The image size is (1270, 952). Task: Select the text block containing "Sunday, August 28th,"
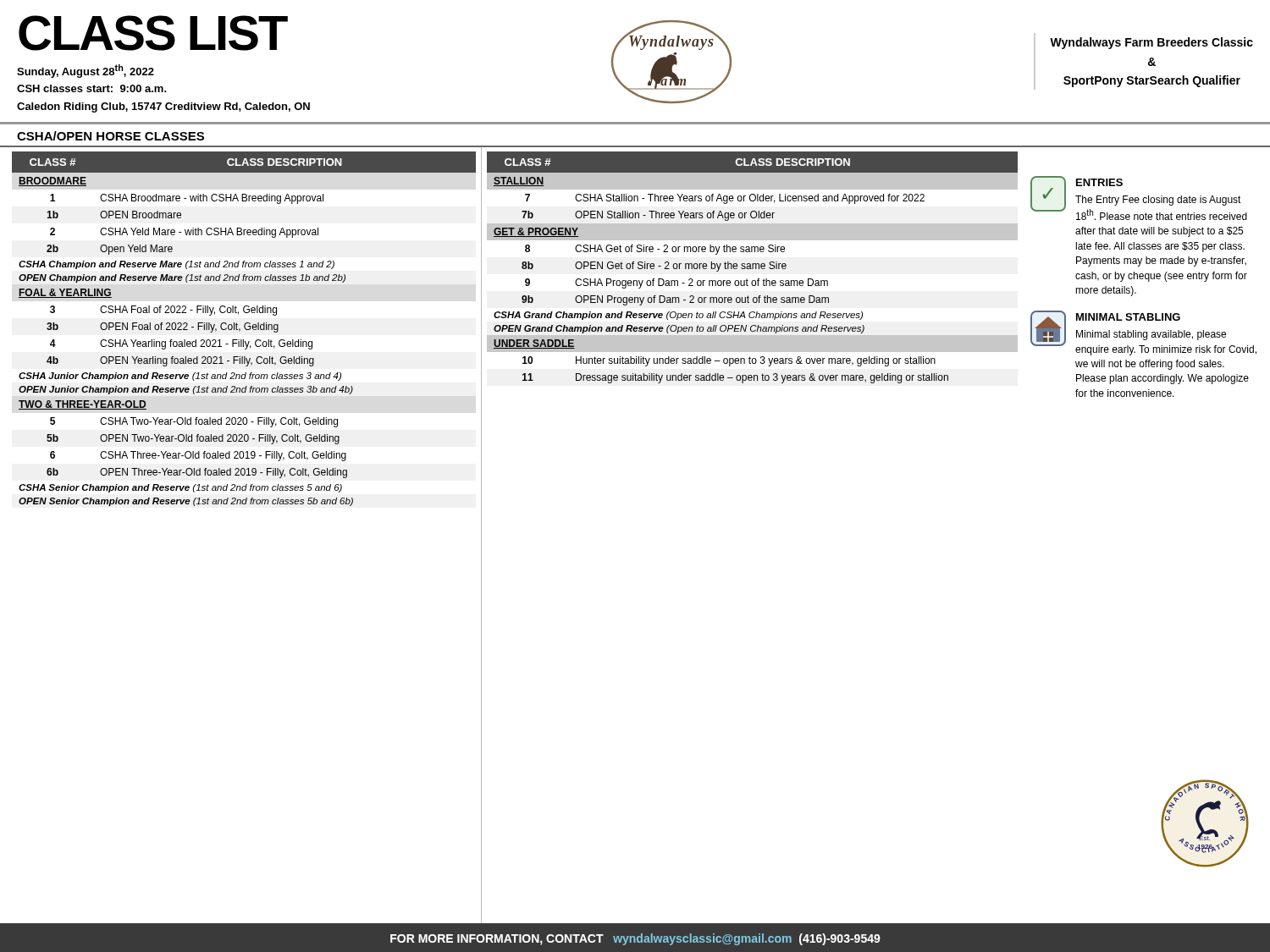(x=164, y=87)
